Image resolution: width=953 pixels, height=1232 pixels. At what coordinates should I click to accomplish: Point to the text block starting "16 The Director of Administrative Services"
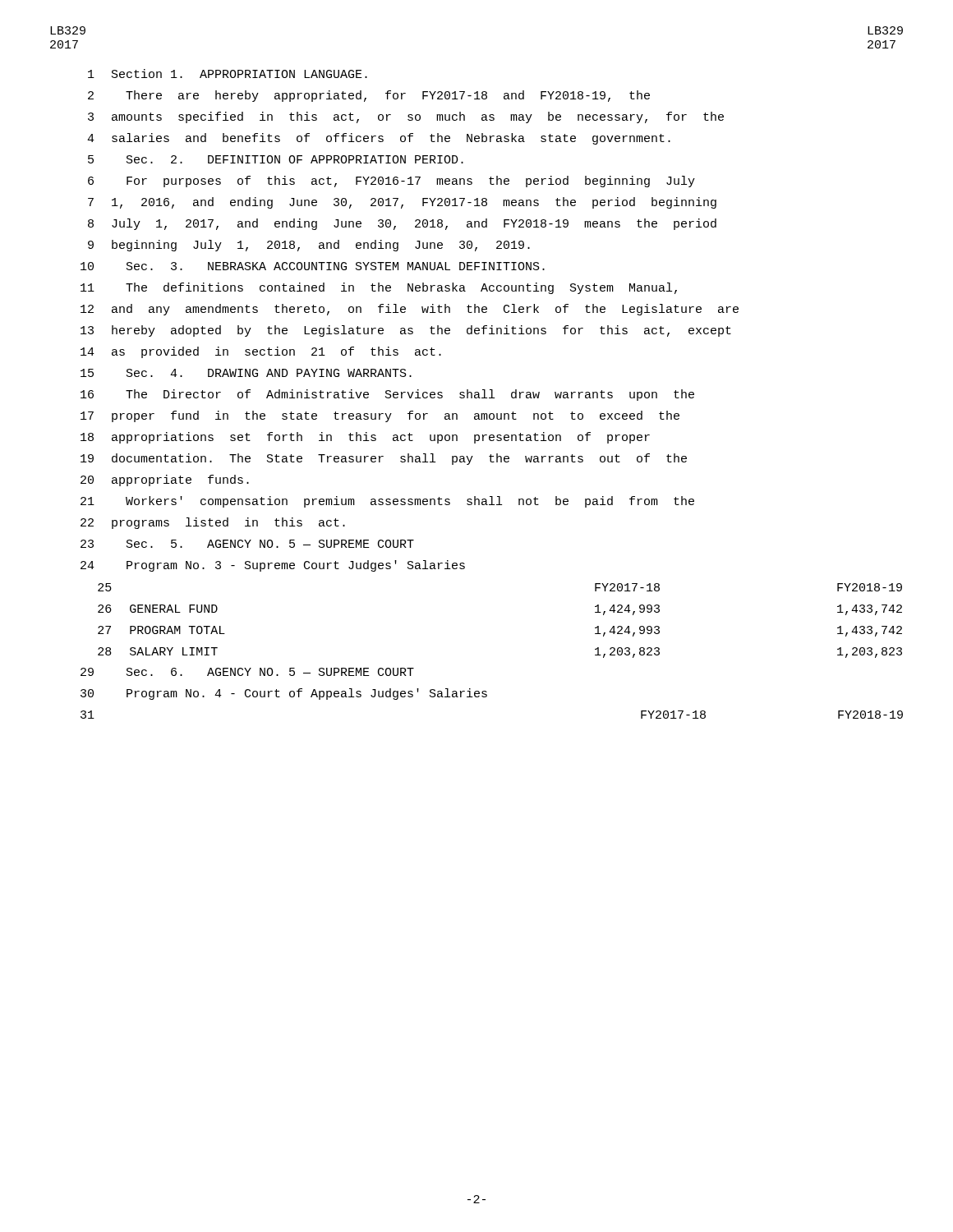coord(476,396)
